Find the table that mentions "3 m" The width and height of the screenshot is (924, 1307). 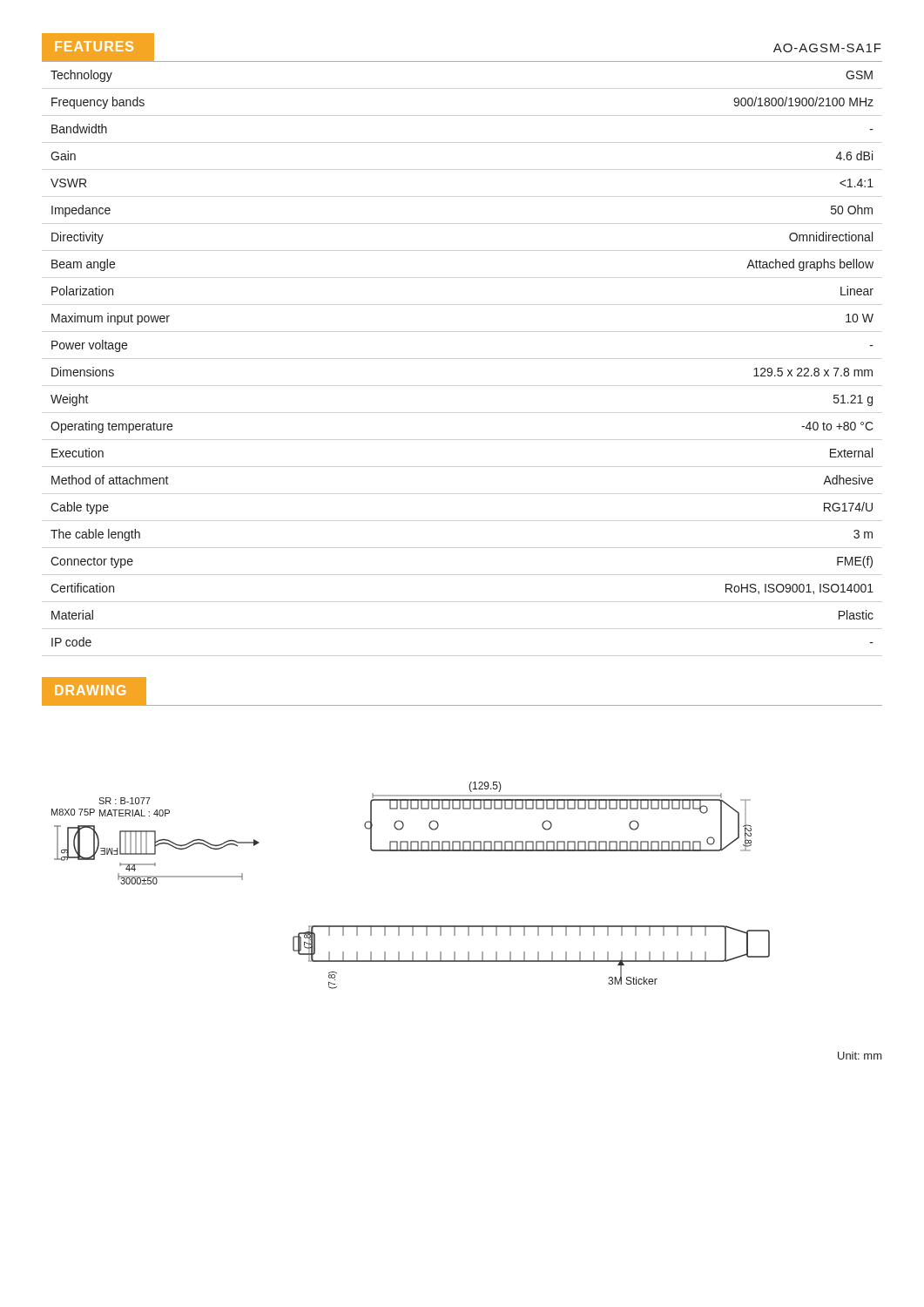[462, 359]
